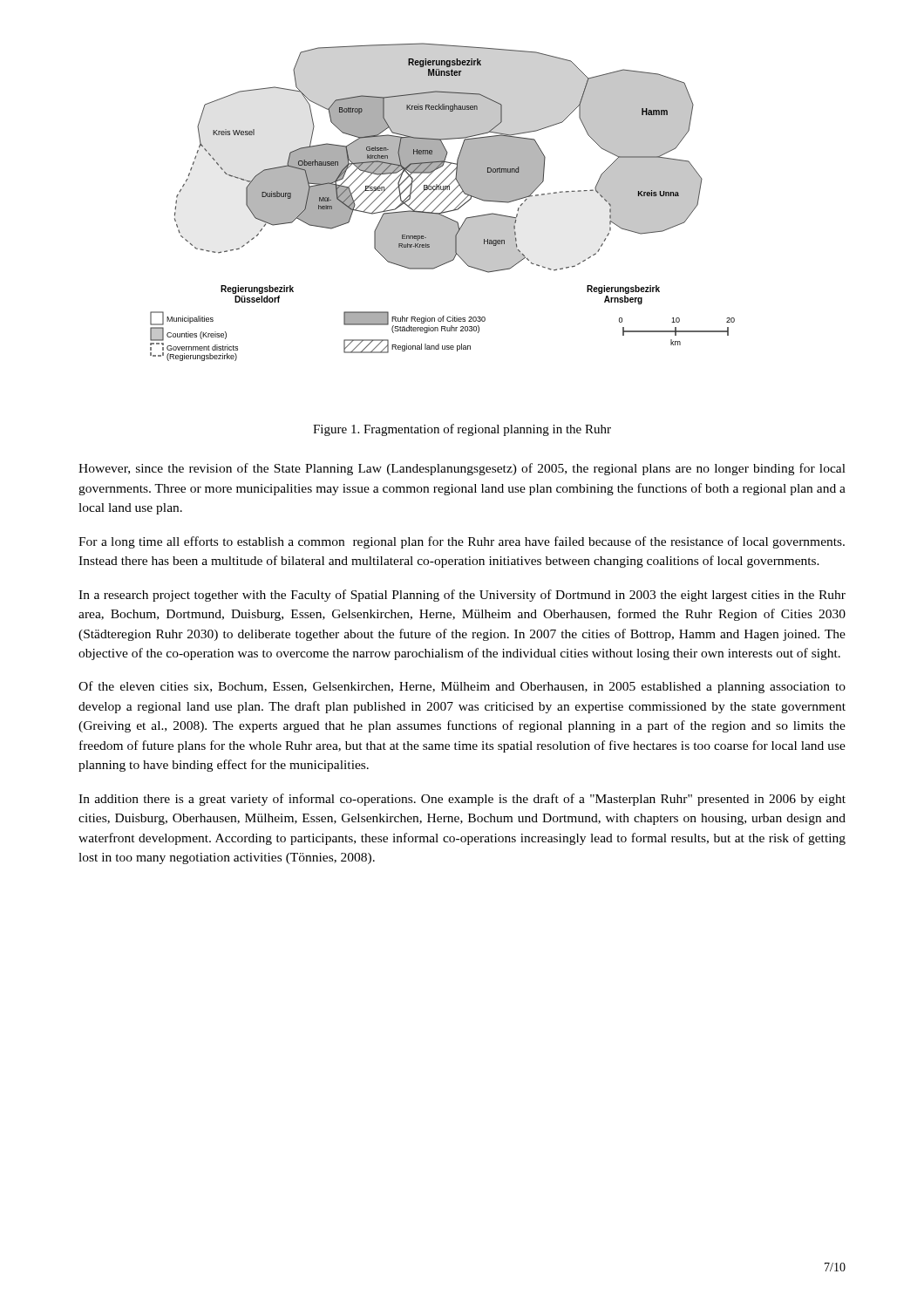Locate the passage starting "For a long time all efforts"

click(462, 551)
